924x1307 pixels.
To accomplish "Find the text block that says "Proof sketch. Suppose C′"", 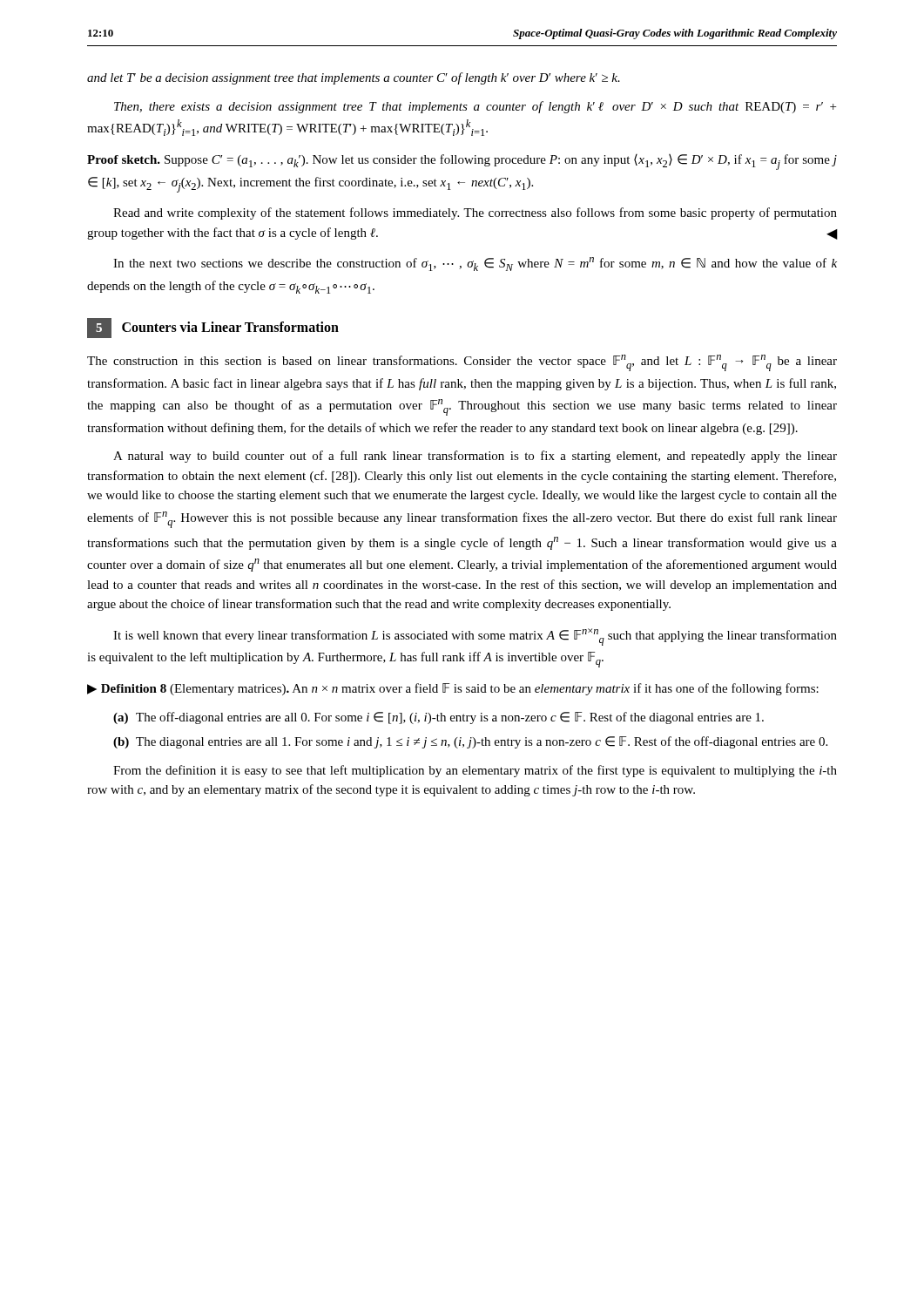I will click(462, 172).
